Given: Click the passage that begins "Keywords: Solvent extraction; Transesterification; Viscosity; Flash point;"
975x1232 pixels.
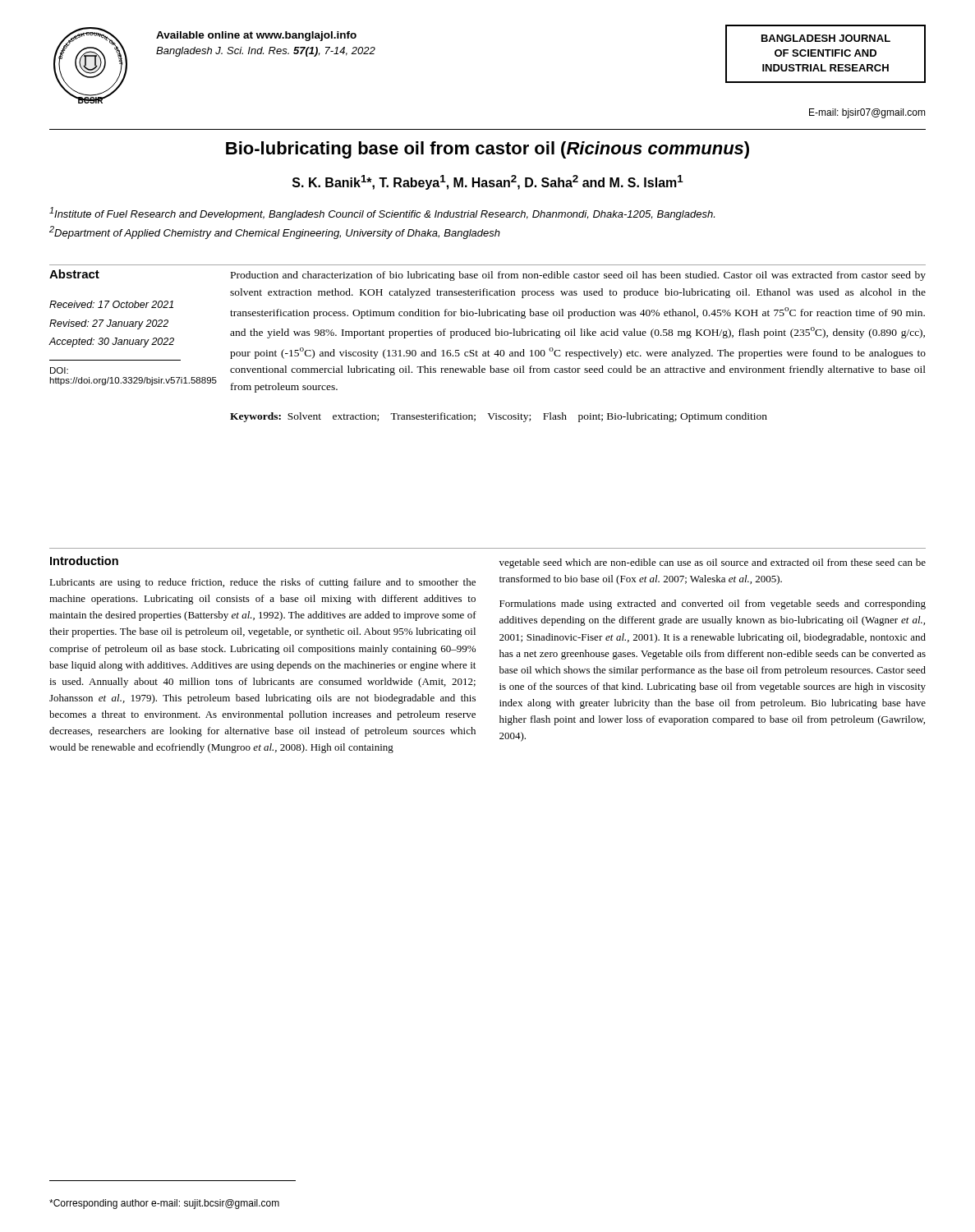Looking at the screenshot, I should 499,416.
